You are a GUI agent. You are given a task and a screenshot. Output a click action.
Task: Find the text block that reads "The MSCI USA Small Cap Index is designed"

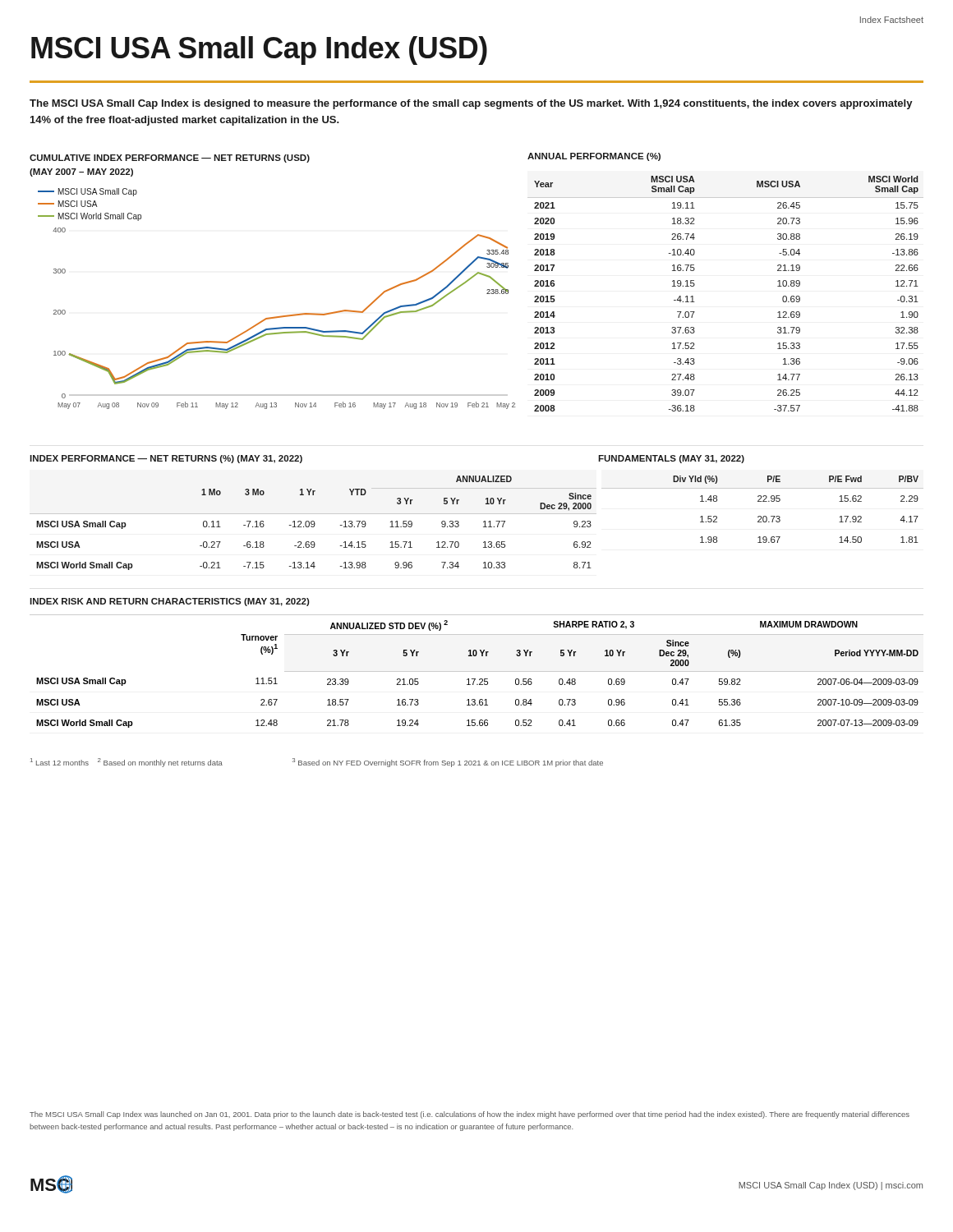pyautogui.click(x=471, y=111)
